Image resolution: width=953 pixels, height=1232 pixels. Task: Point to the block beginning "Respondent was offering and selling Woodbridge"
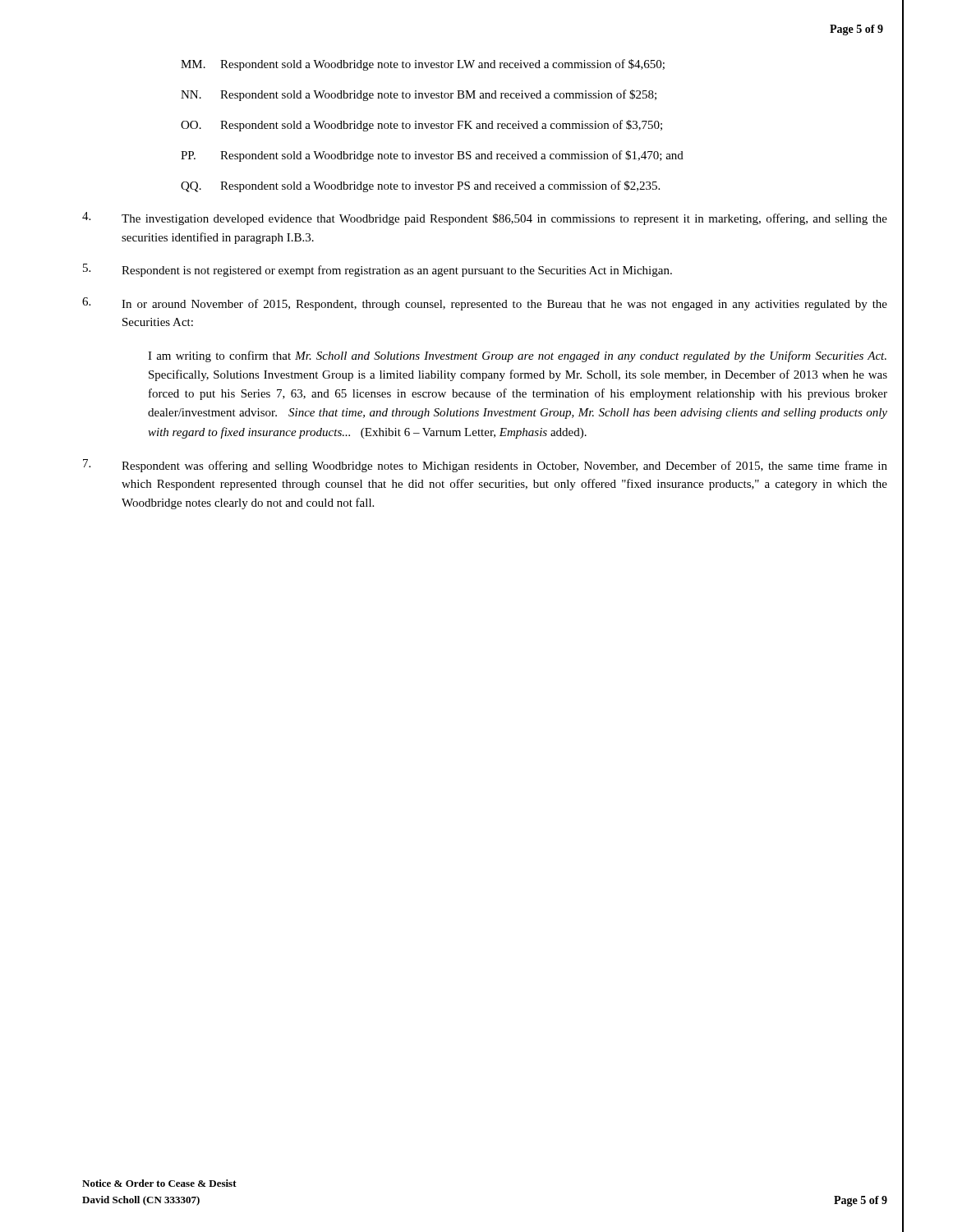[485, 484]
